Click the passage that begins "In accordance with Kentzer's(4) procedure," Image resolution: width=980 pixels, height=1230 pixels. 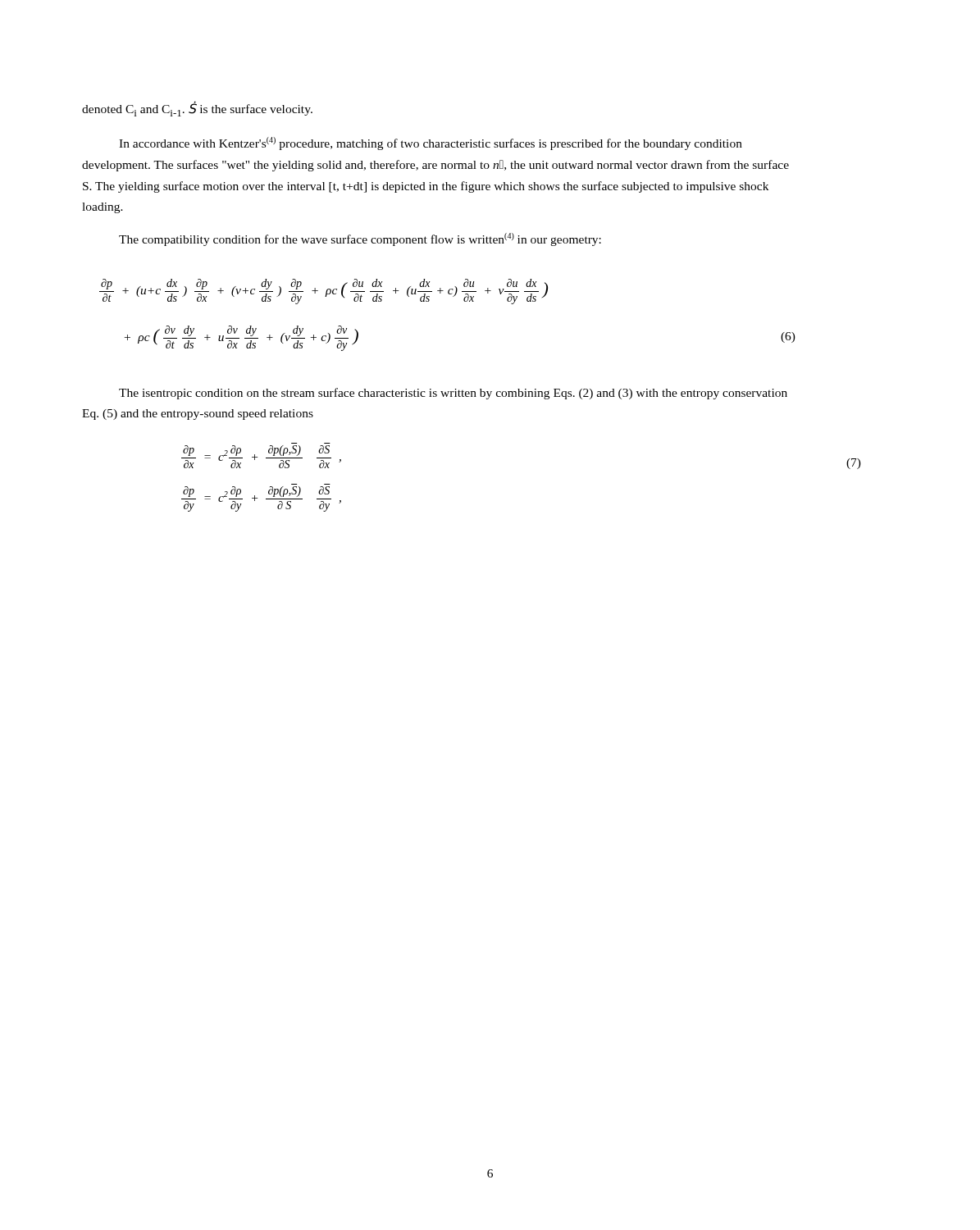click(439, 175)
